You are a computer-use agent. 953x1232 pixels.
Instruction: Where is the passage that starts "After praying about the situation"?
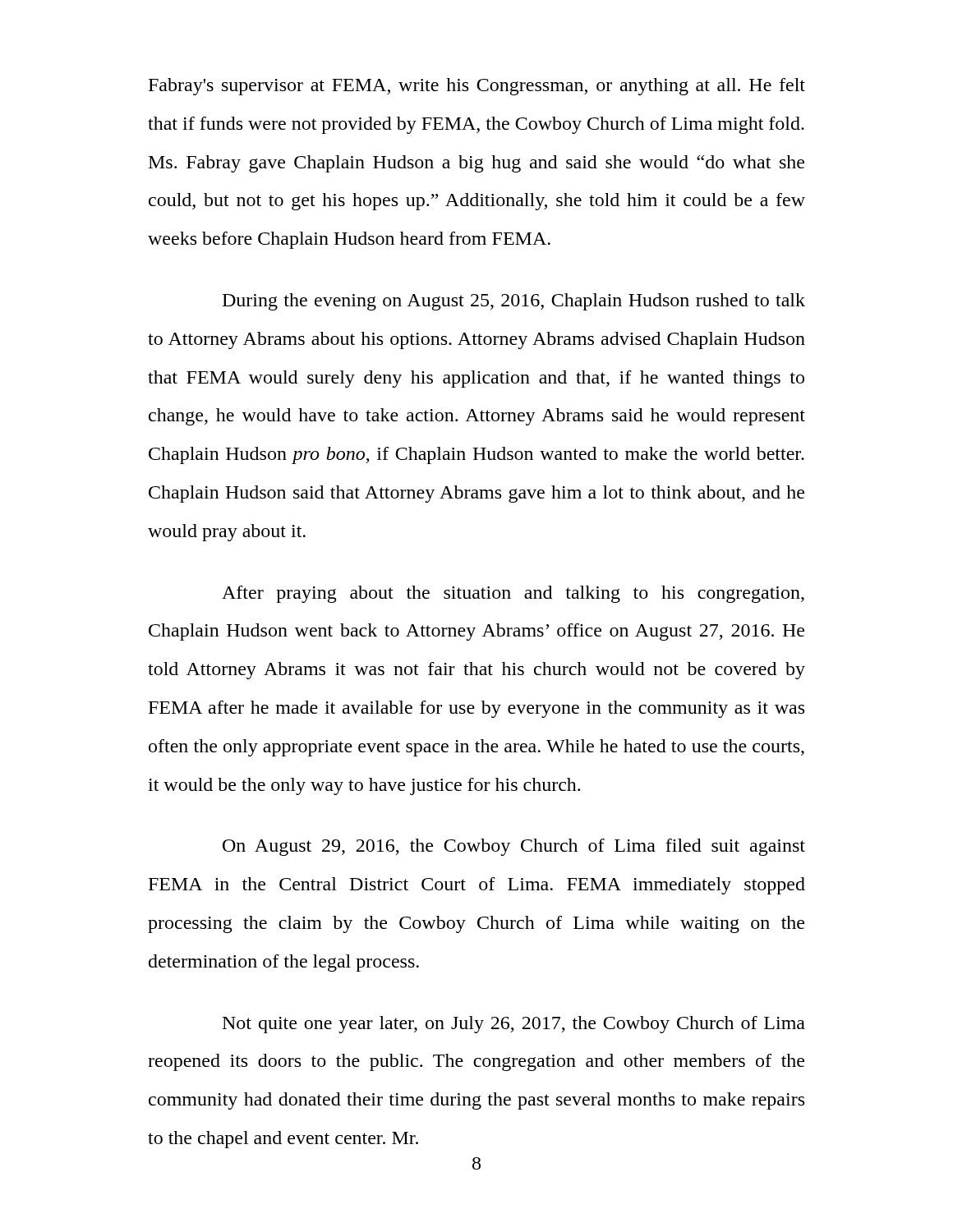pos(513,594)
